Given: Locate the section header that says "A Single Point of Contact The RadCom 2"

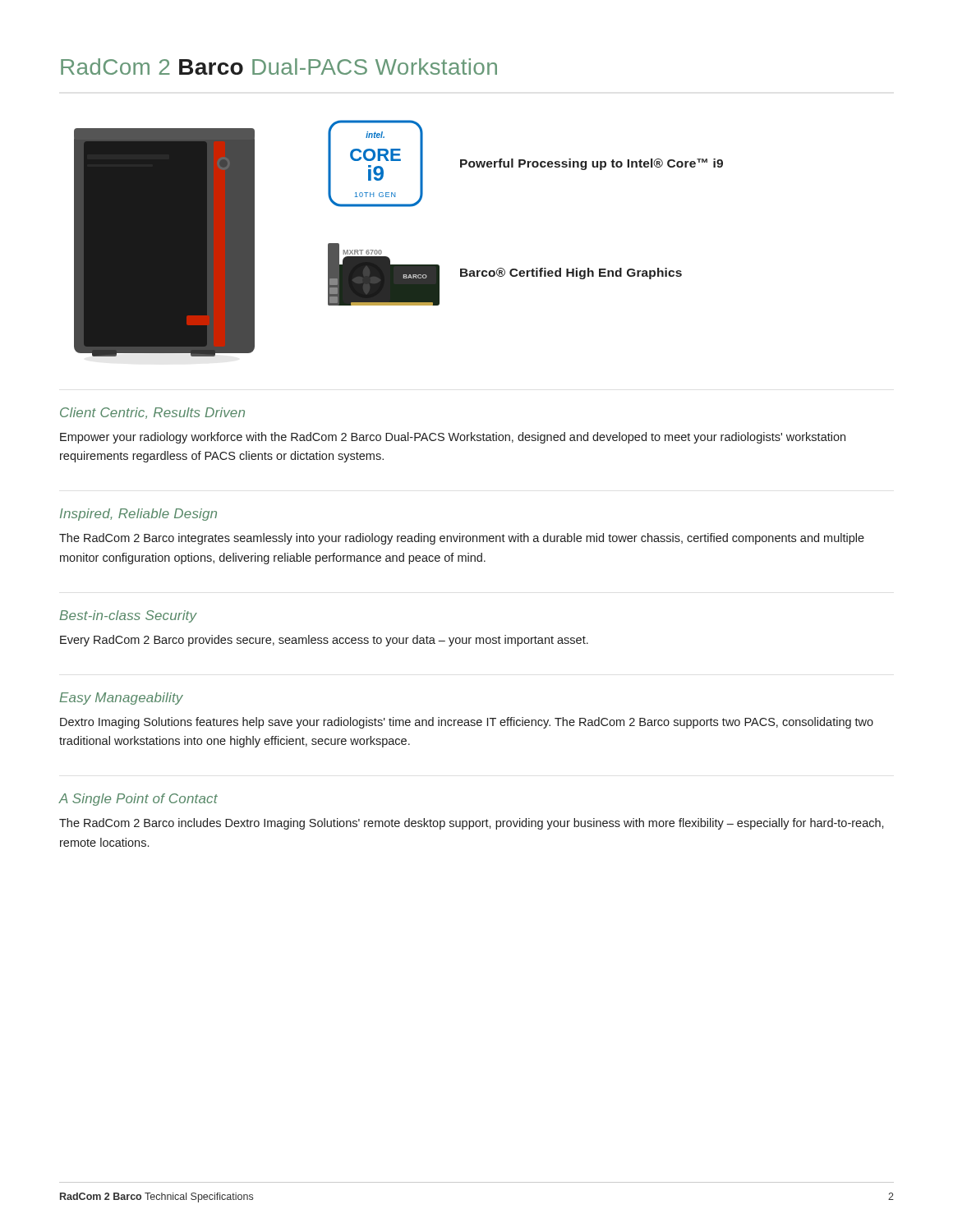Looking at the screenshot, I should 476,822.
